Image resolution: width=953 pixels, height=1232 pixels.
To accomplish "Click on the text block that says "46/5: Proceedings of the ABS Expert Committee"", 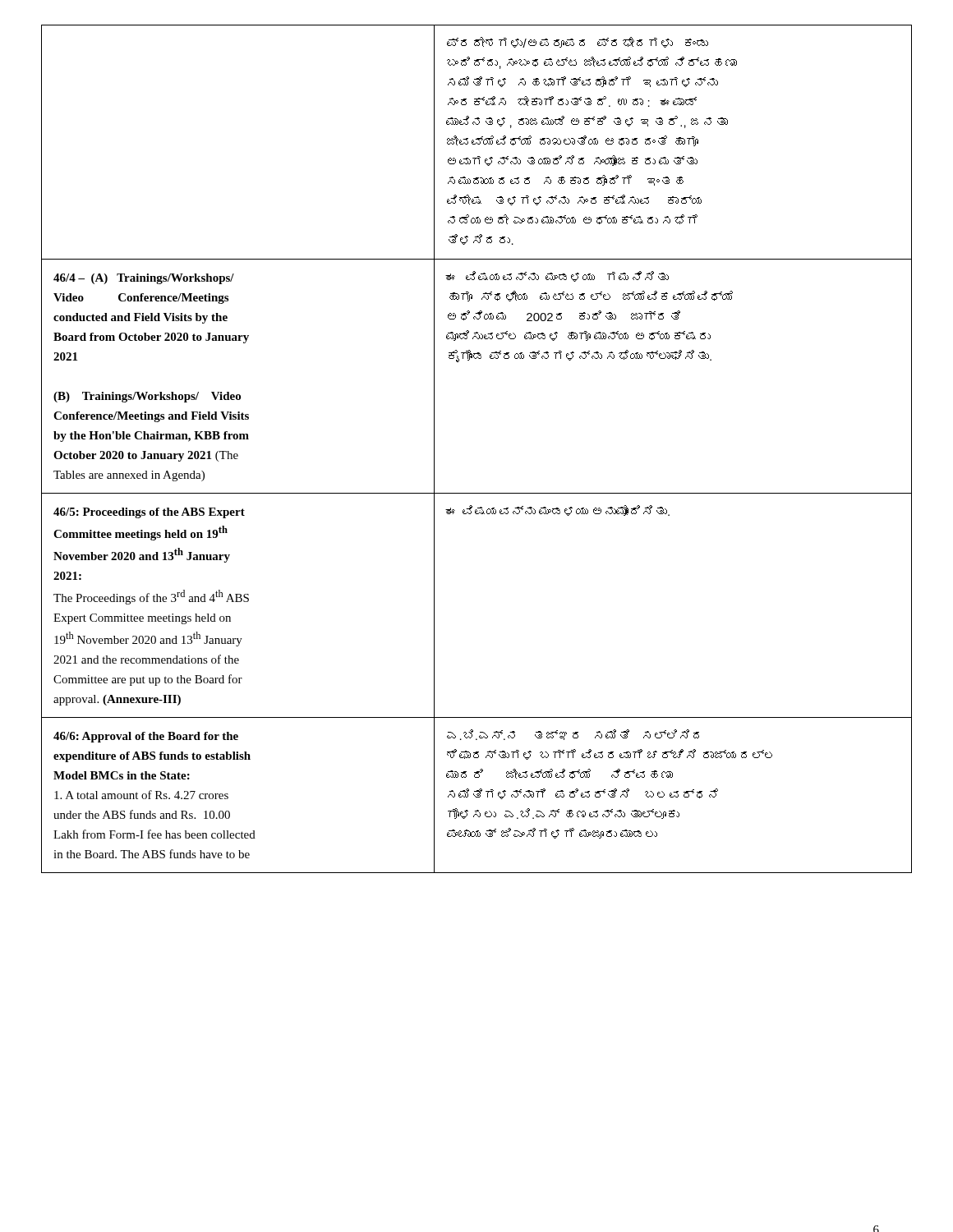I will tap(152, 605).
